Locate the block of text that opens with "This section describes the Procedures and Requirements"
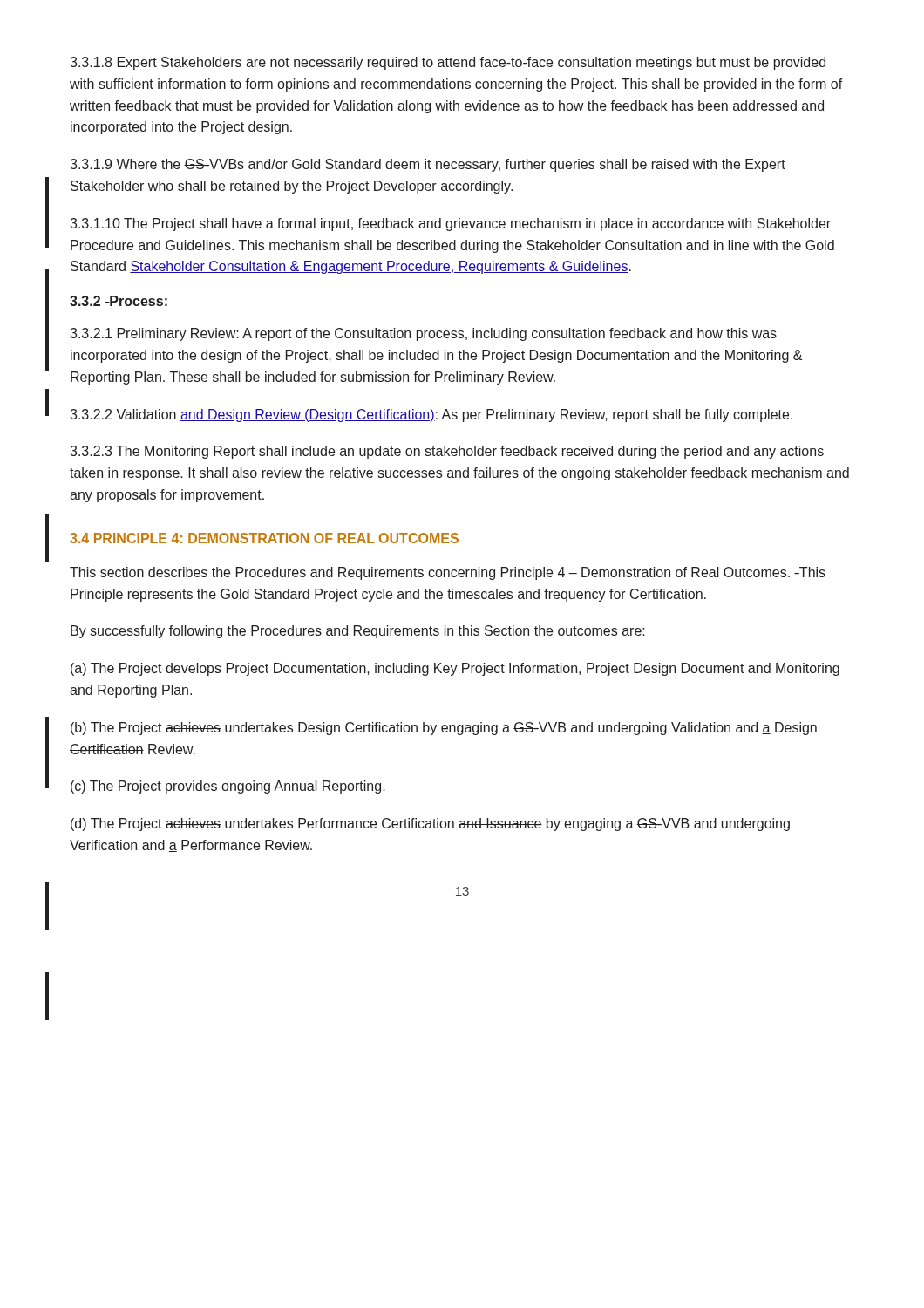Viewport: 924px width, 1308px height. point(448,583)
